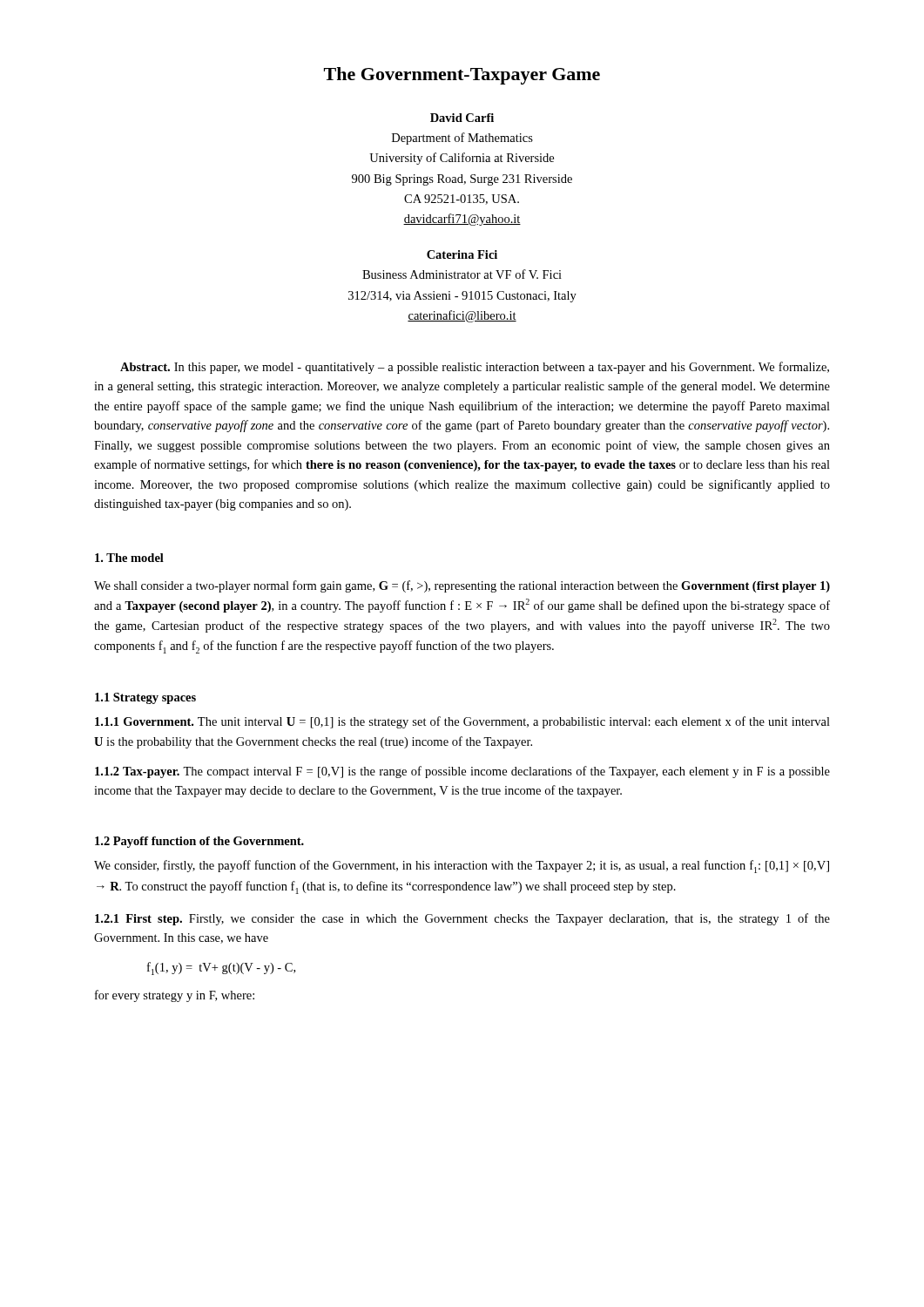Point to the element starting "2.1 First step. Firstly, we"
The image size is (924, 1307).
462,928
